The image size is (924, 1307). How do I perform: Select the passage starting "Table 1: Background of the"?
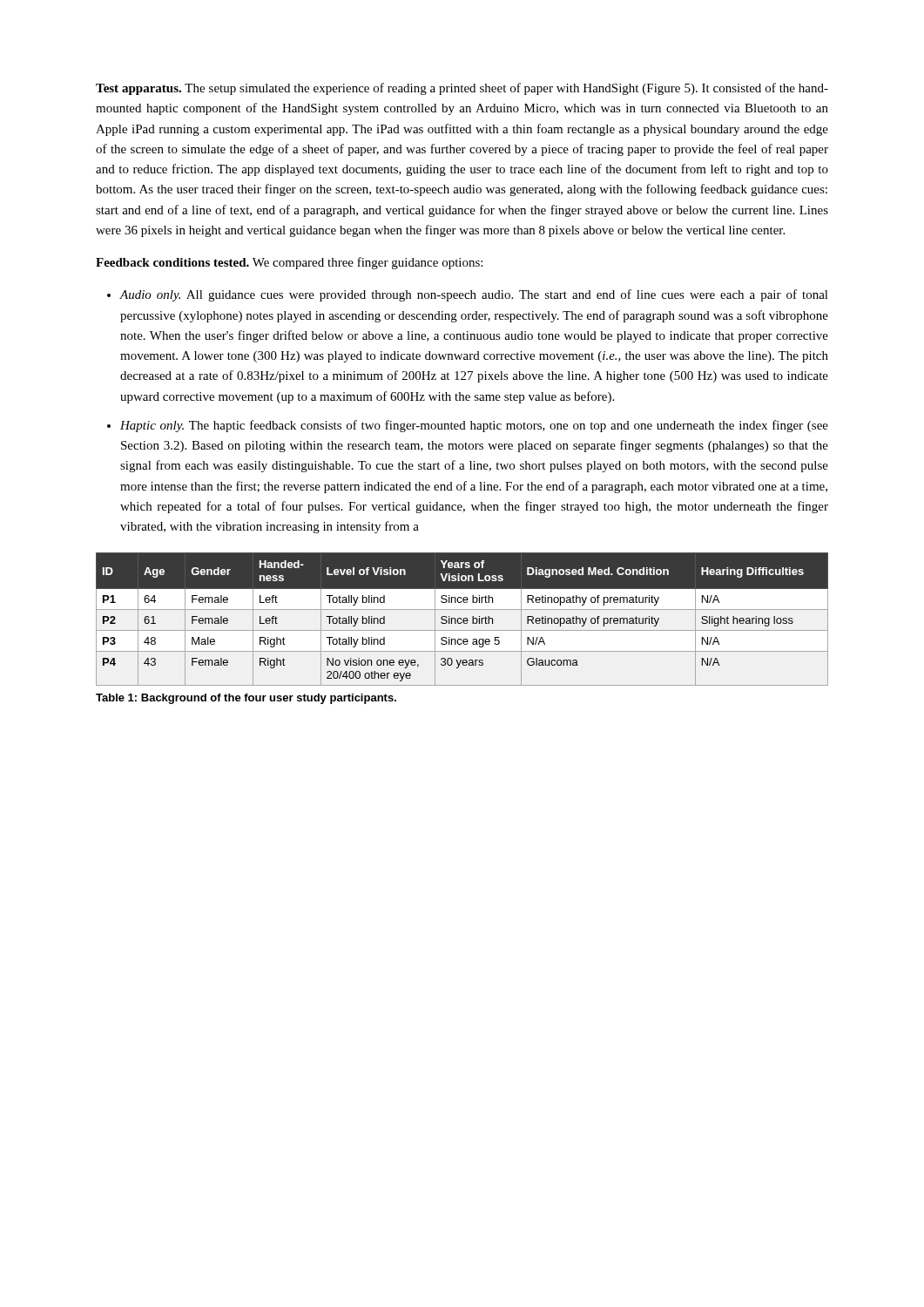246,698
